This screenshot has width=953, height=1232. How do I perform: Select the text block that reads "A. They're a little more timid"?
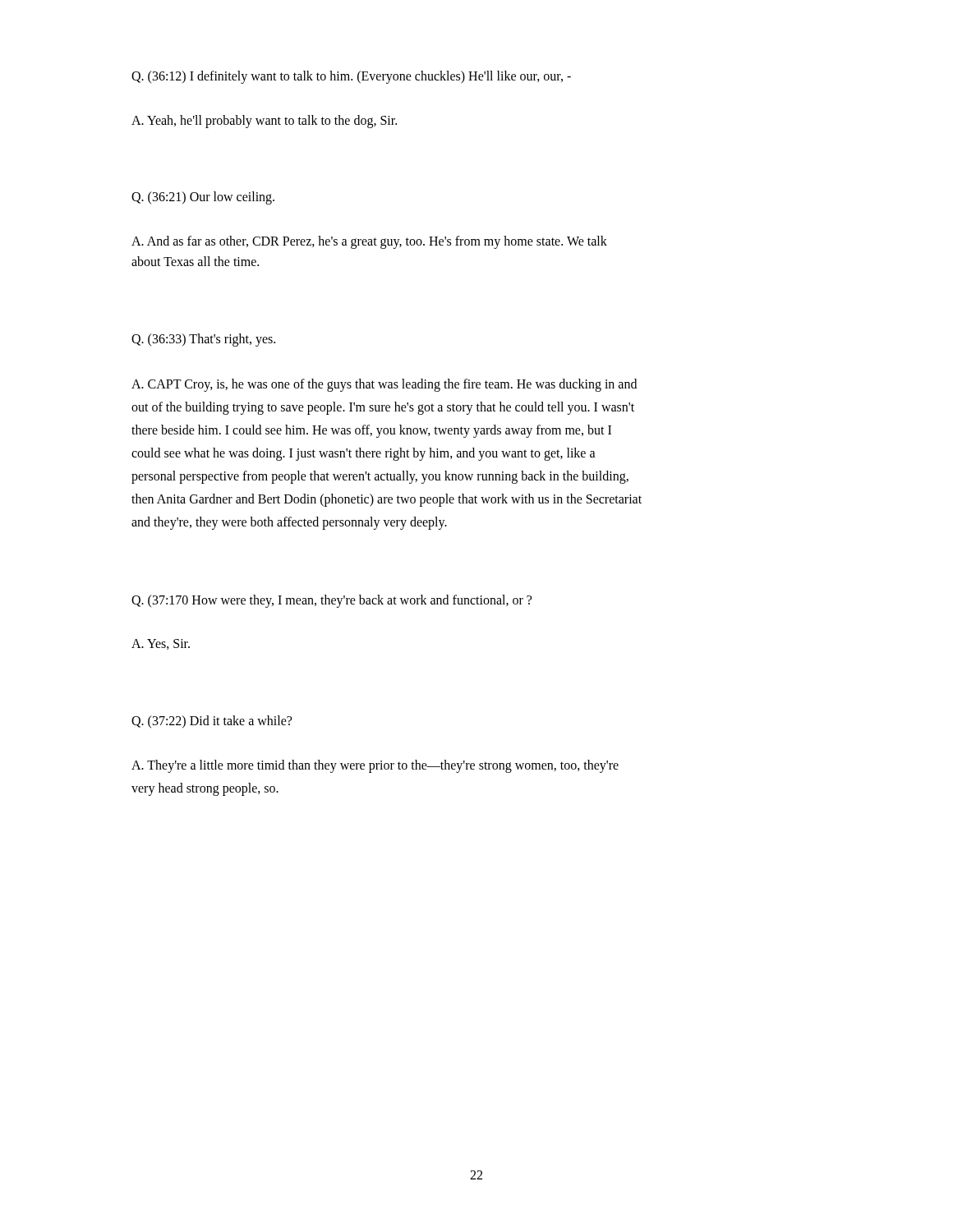[375, 777]
